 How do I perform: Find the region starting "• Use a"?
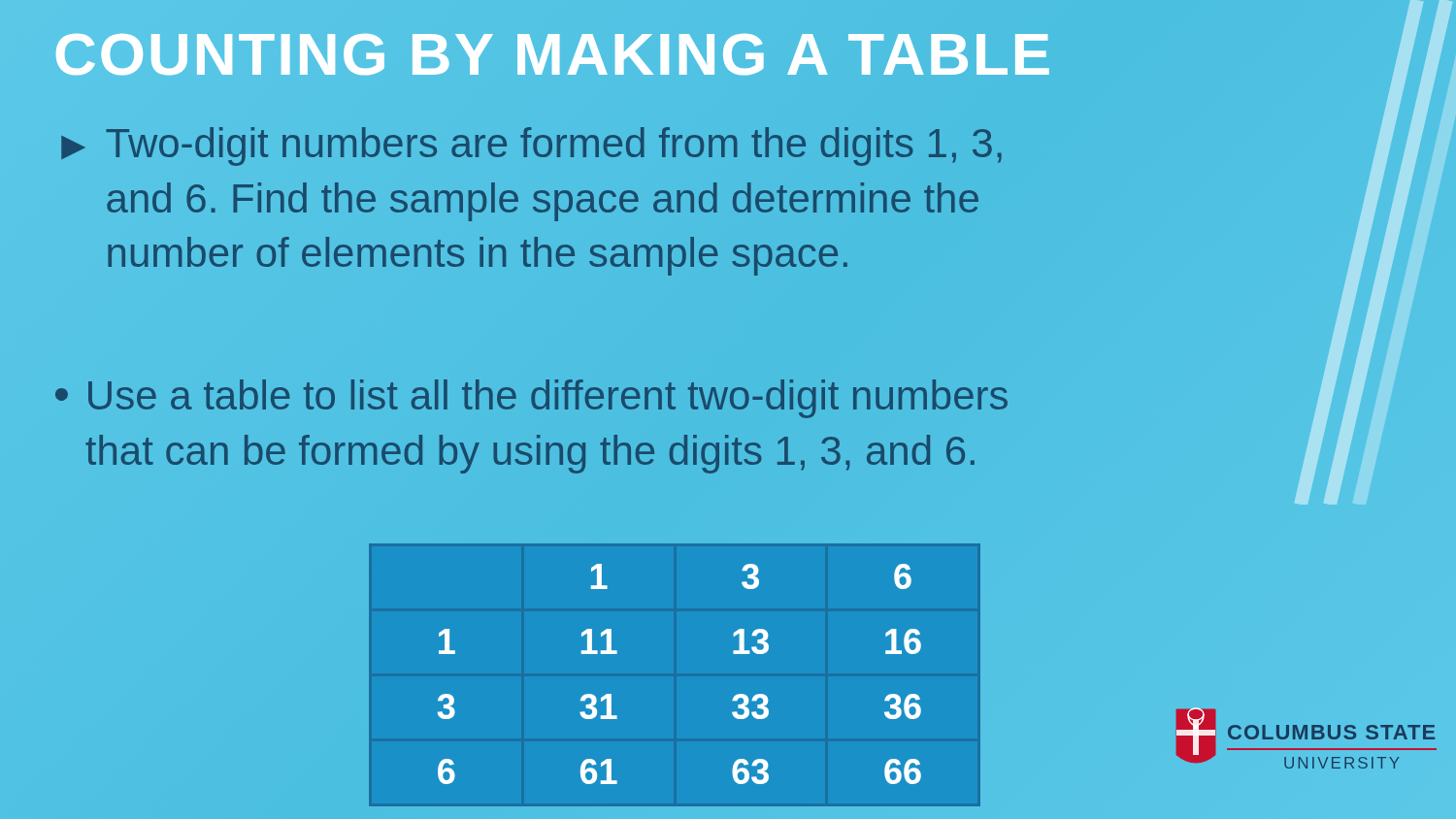[x=675, y=424]
